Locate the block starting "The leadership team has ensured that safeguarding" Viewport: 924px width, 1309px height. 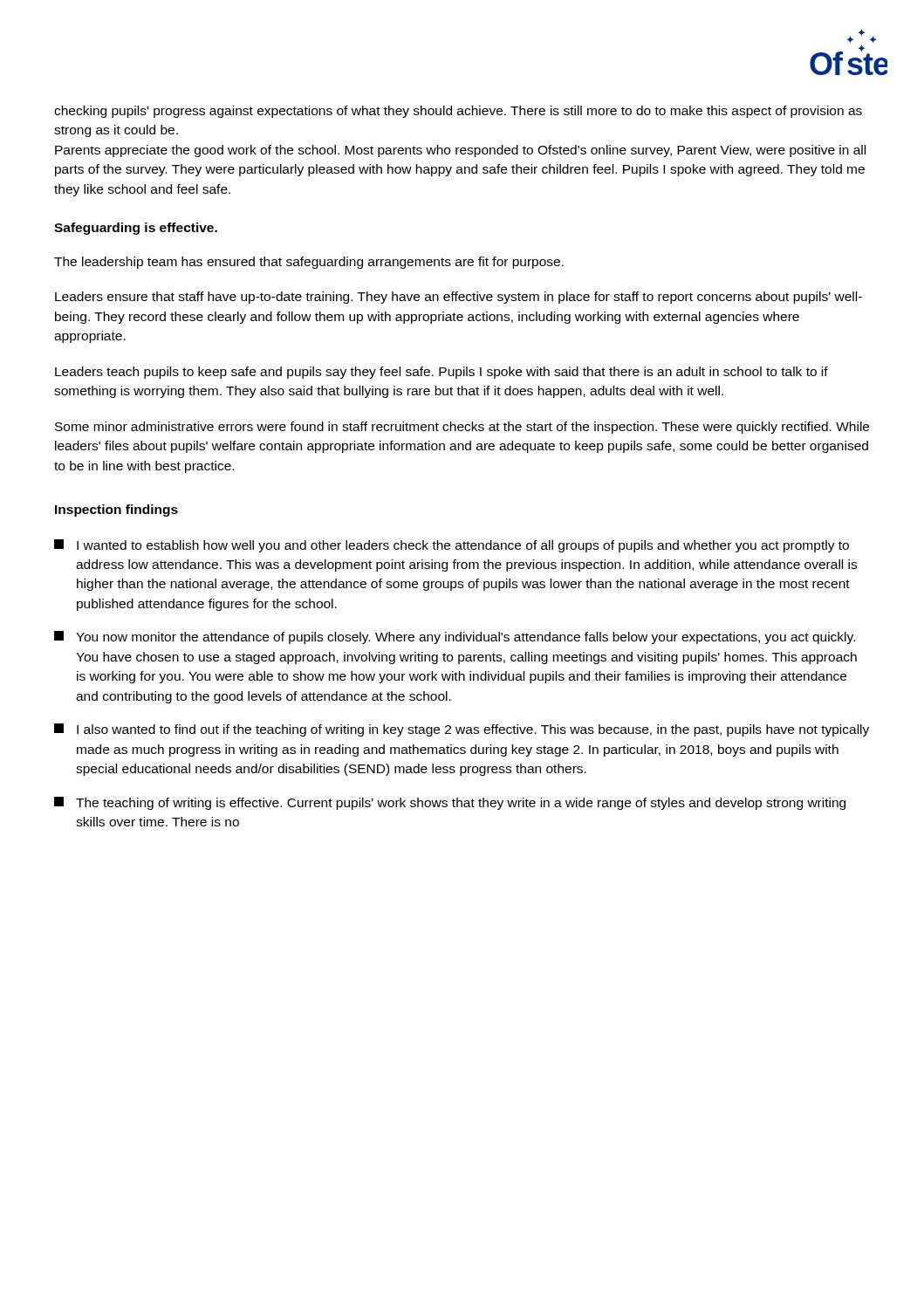(309, 261)
